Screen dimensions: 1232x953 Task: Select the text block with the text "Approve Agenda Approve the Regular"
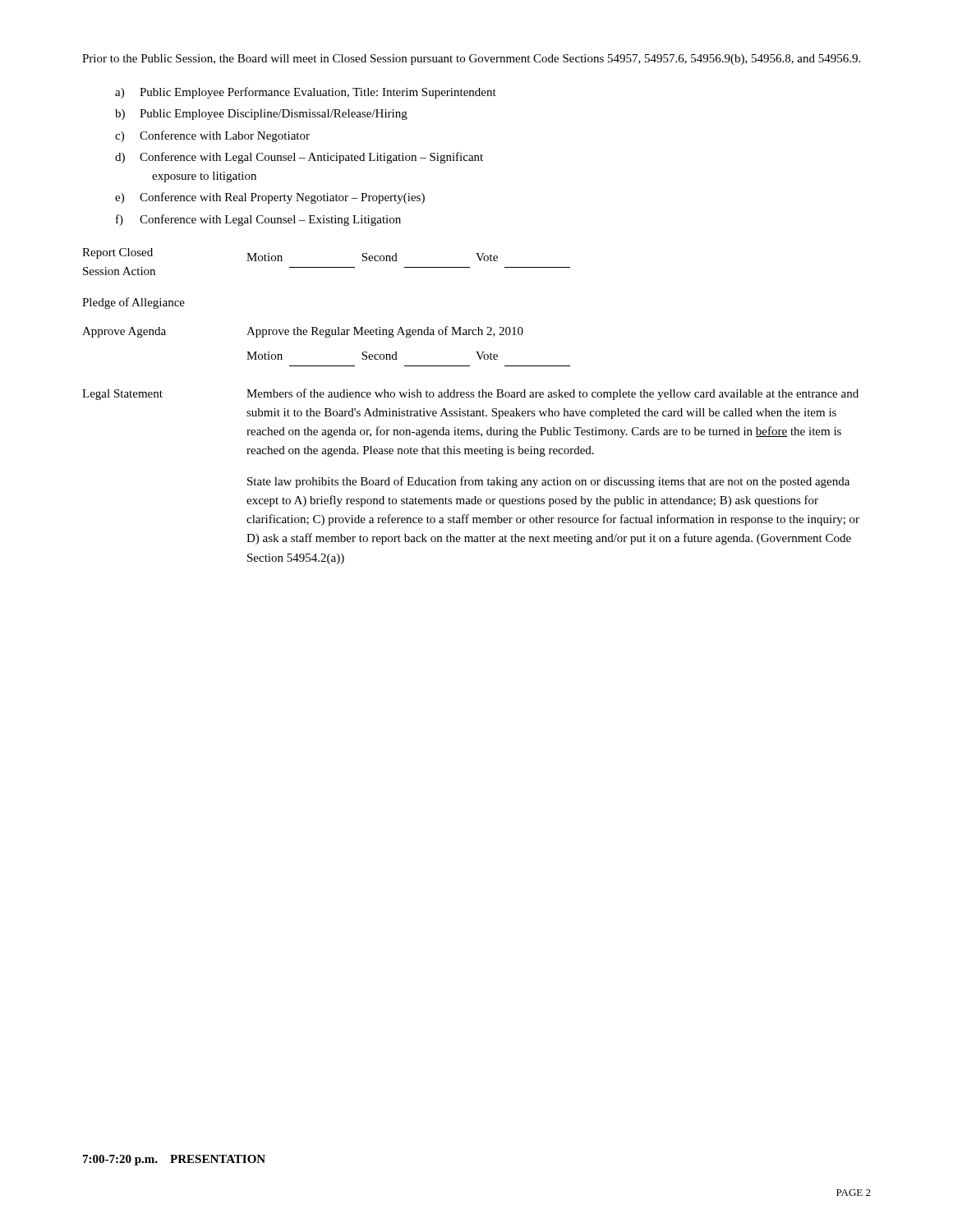point(476,346)
